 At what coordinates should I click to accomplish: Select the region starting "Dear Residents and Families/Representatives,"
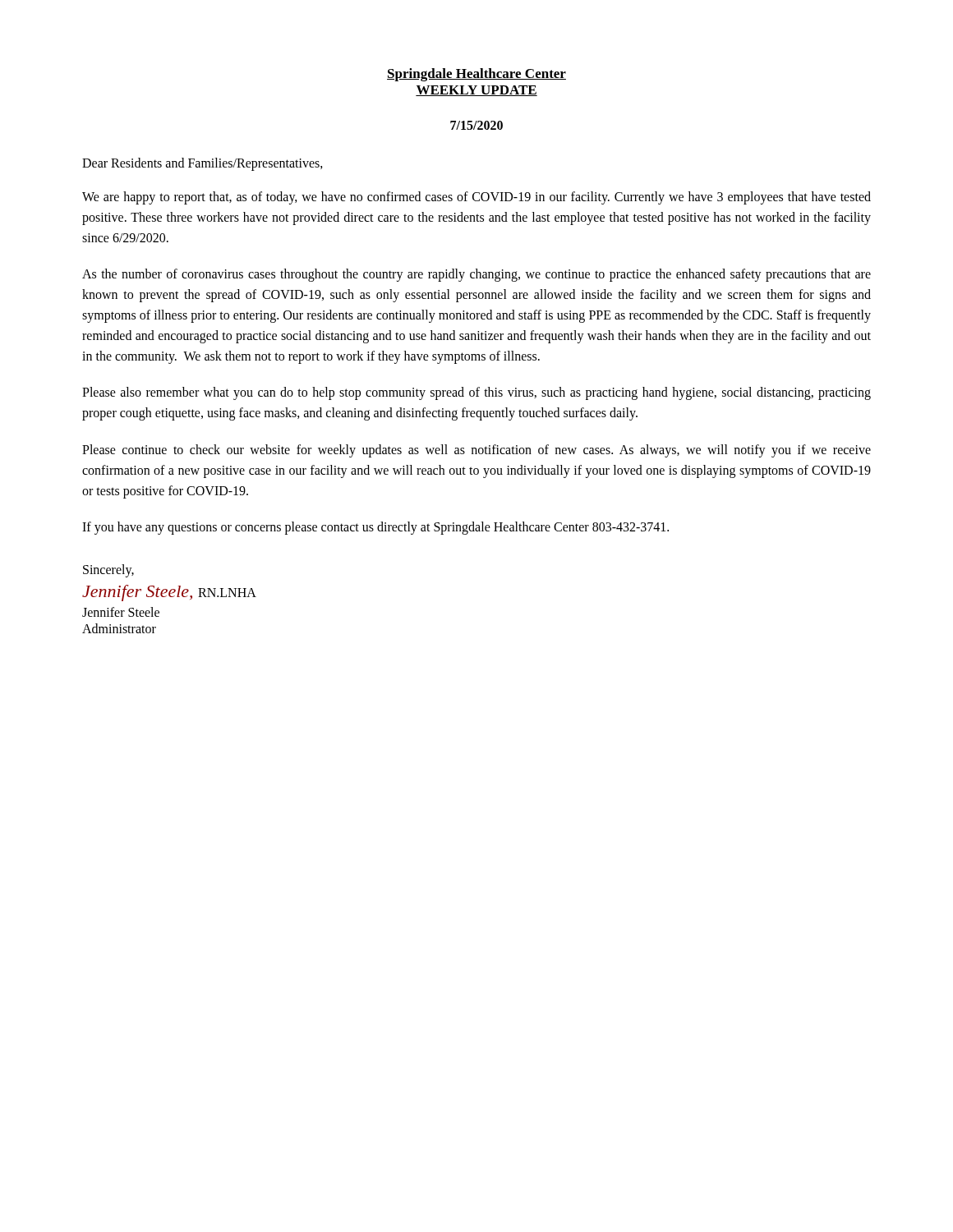[203, 163]
